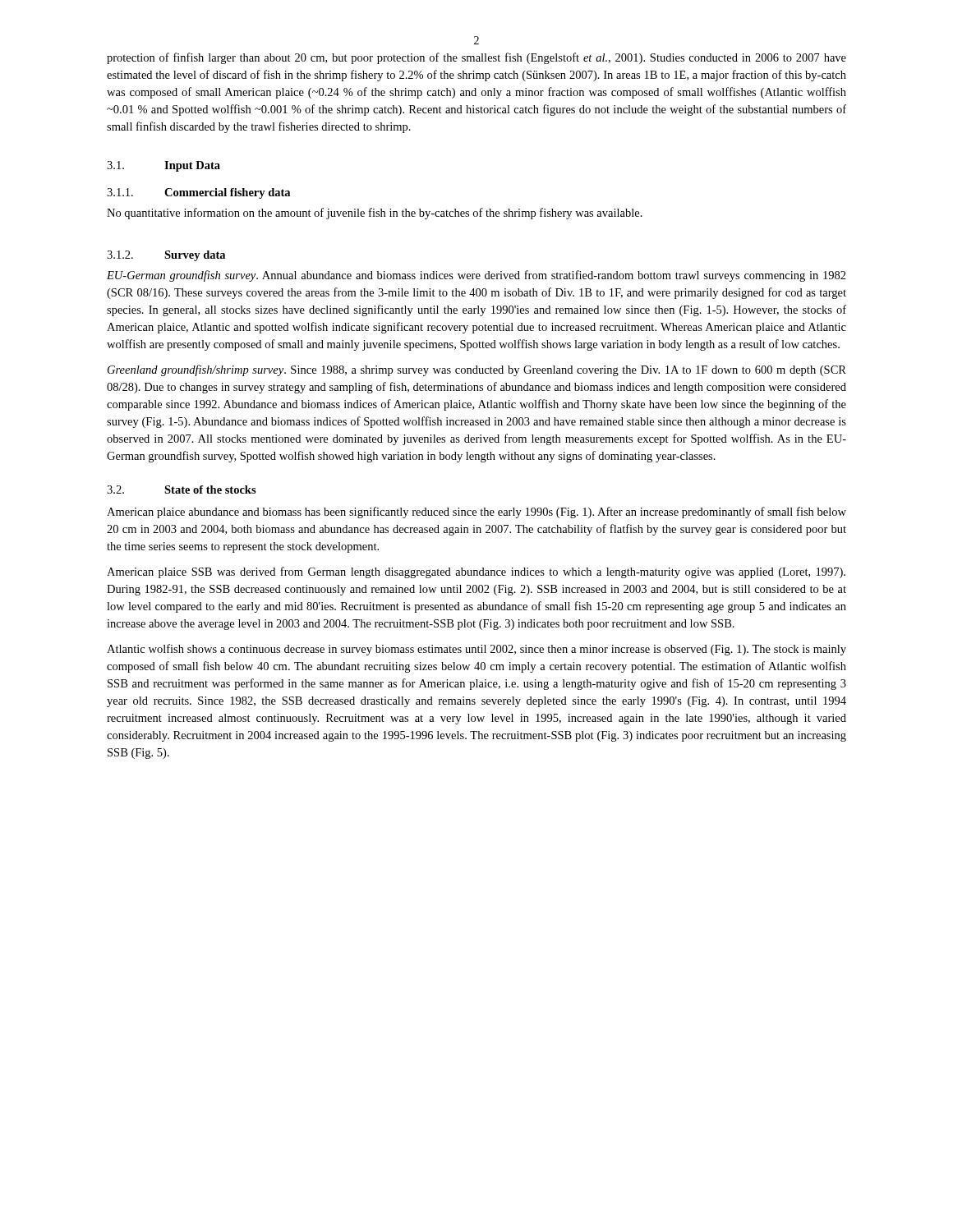Point to the region starting "EU-German groundfish survey. Annual"
953x1232 pixels.
(x=476, y=310)
